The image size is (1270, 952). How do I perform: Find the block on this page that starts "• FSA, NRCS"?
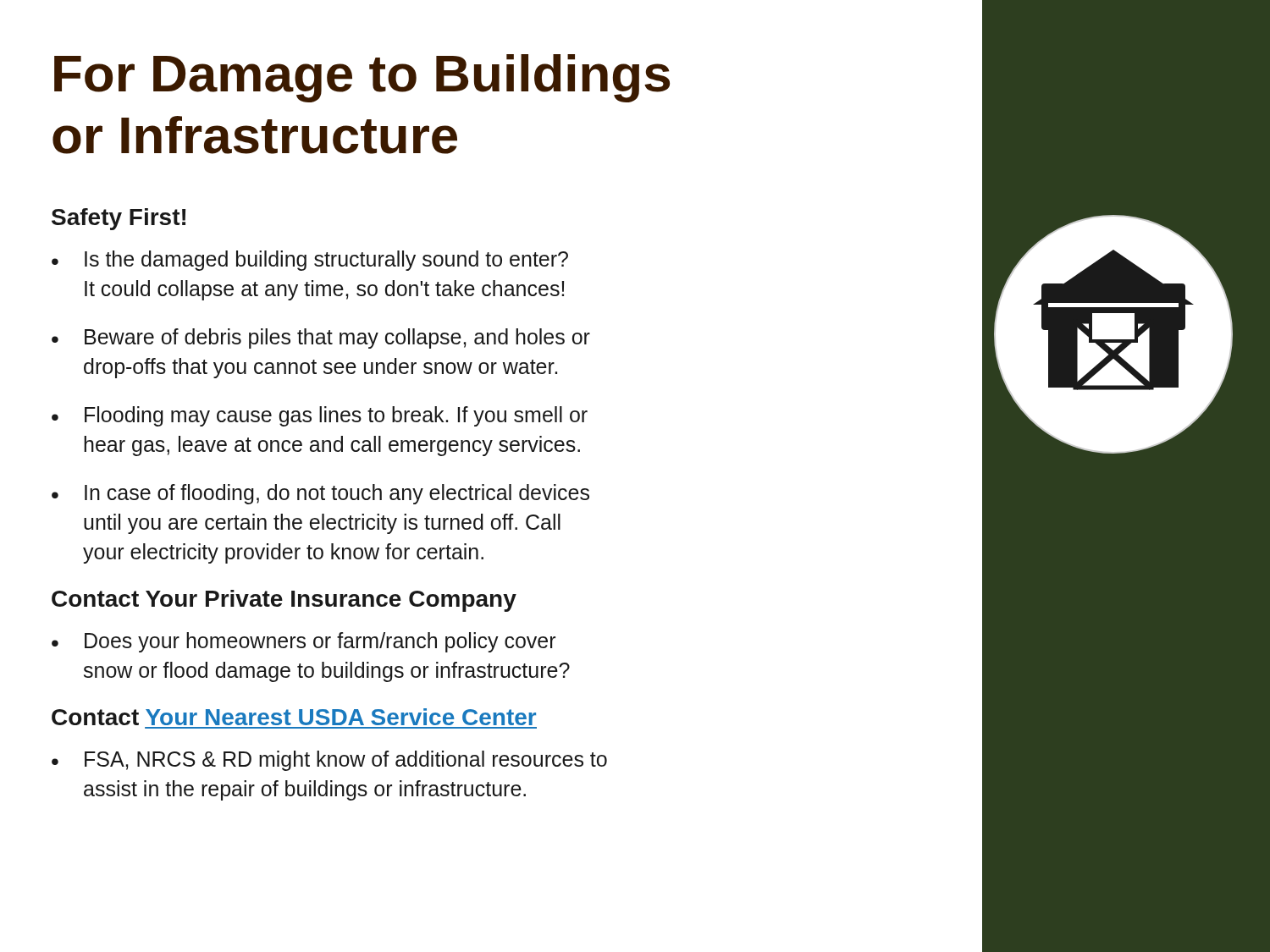click(478, 775)
